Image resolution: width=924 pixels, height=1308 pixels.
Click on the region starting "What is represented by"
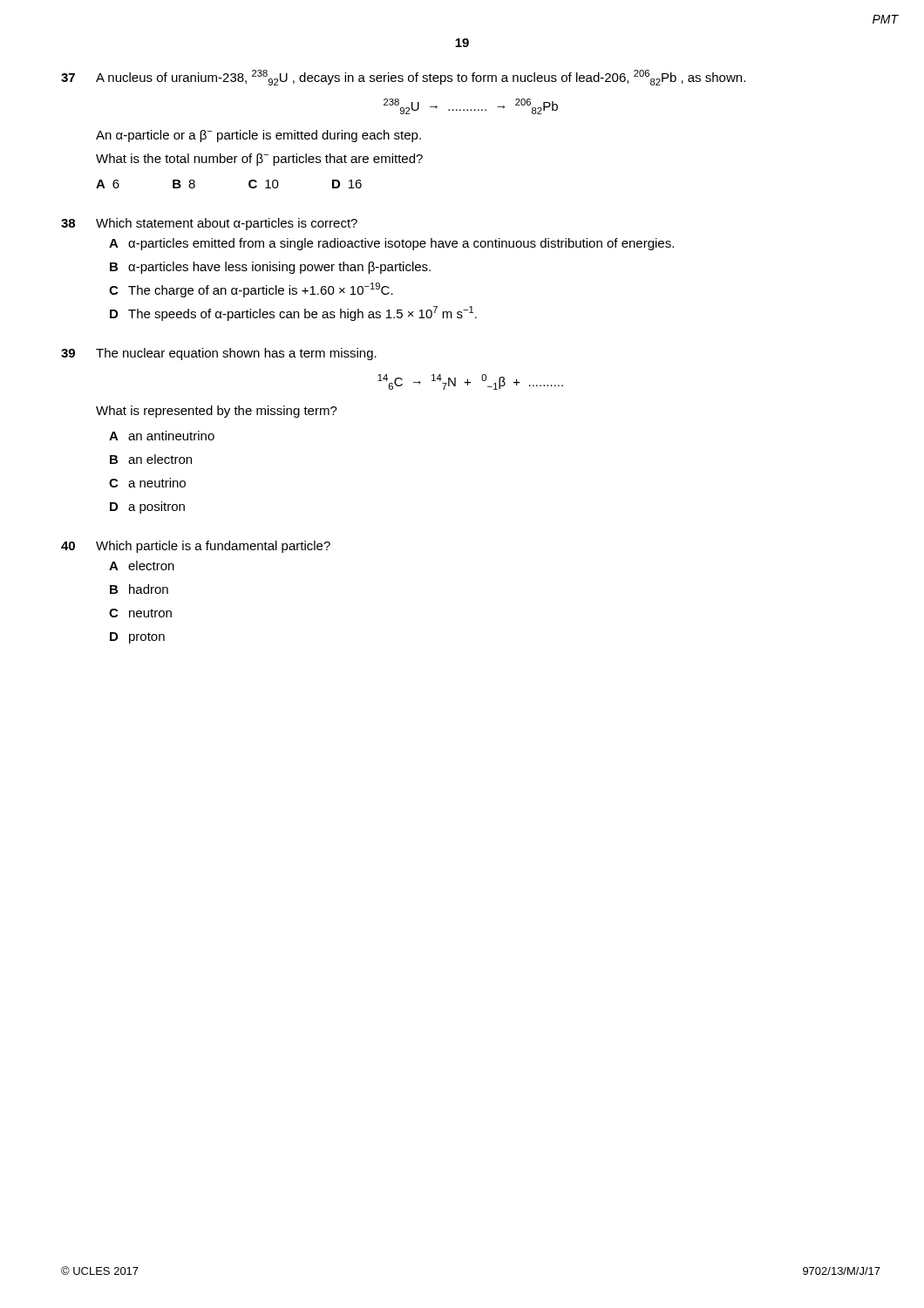coord(217,410)
